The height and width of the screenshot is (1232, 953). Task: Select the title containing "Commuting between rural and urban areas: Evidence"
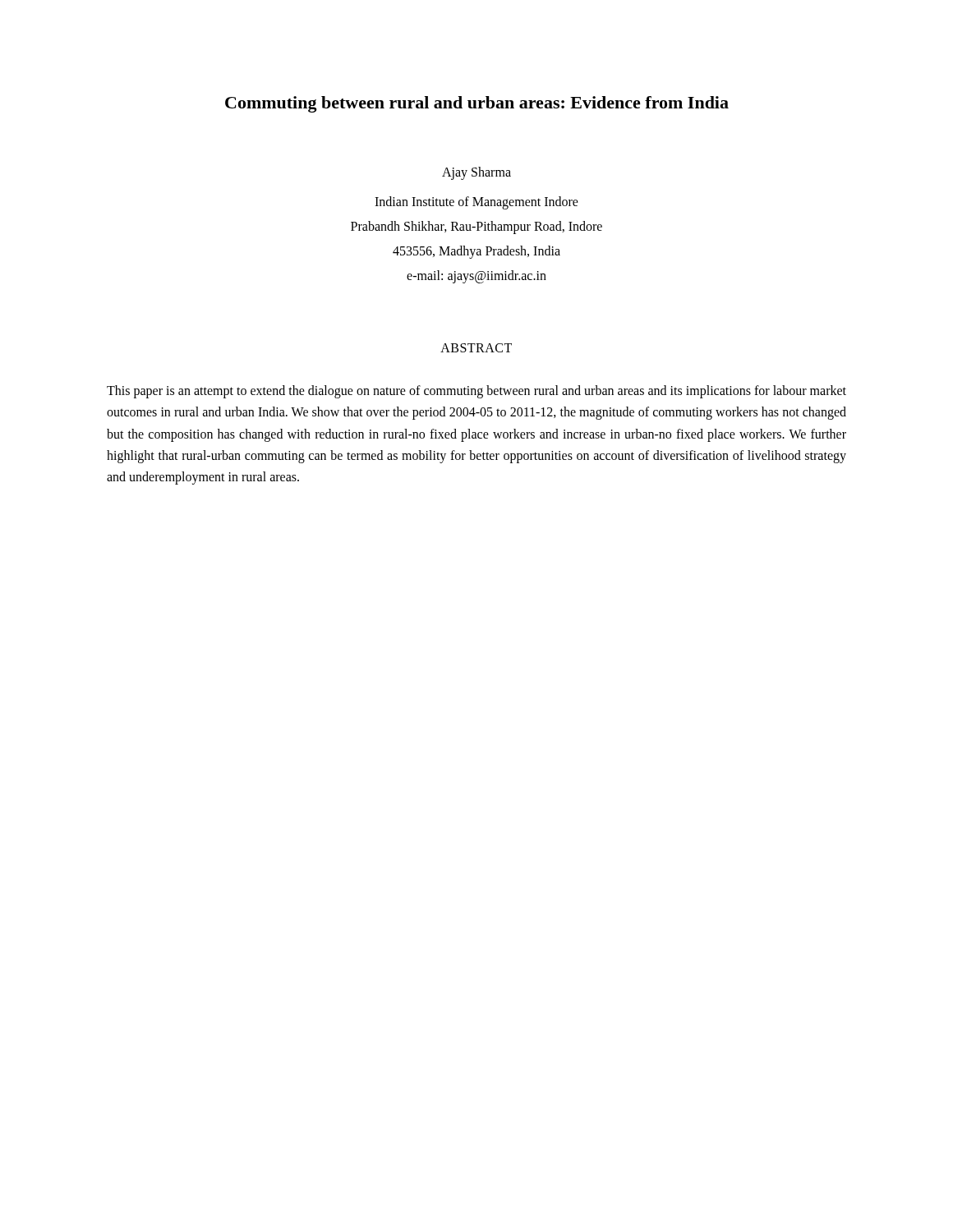click(x=476, y=102)
